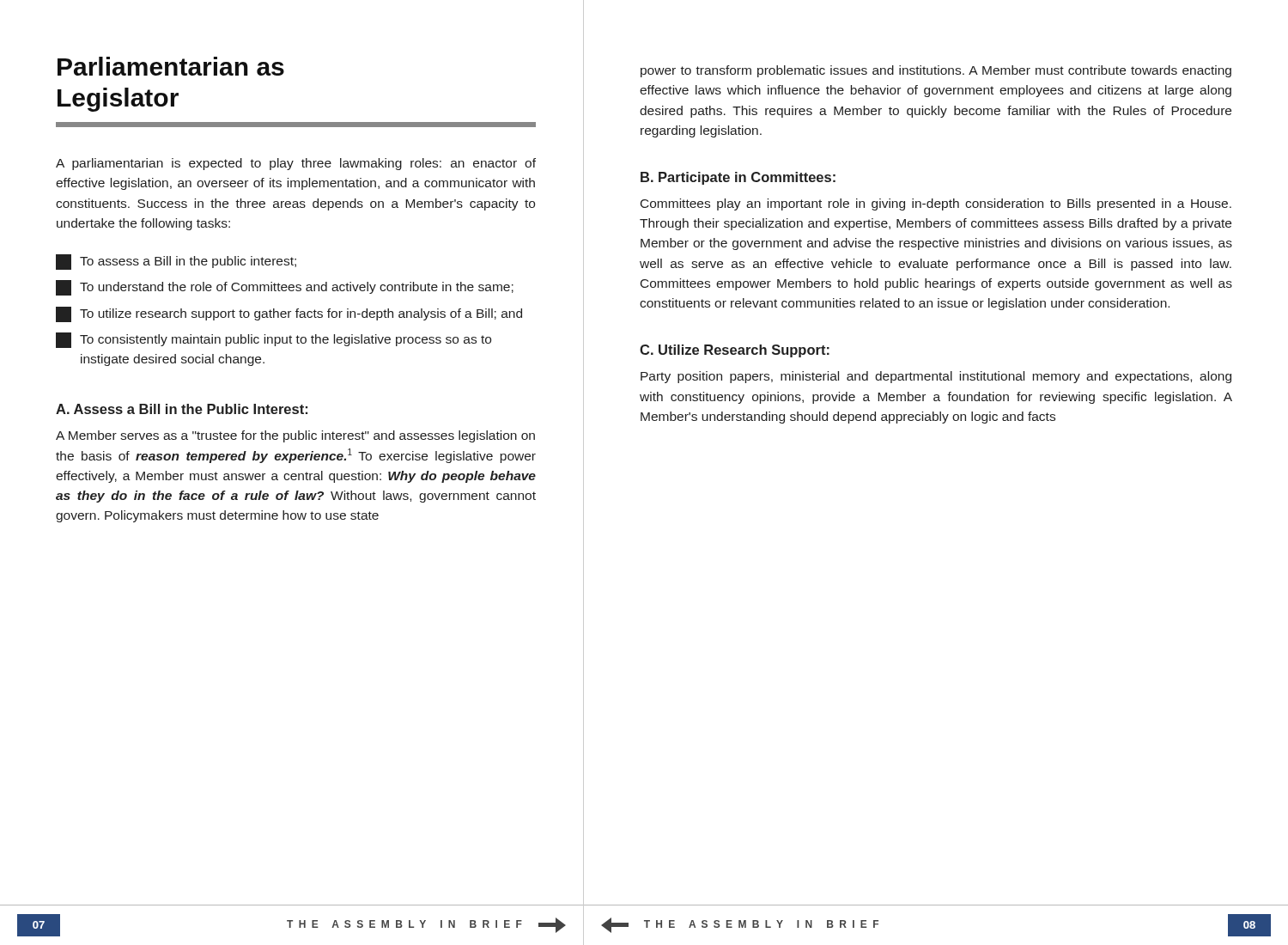Locate the region starting "A parliamentarian is"
The width and height of the screenshot is (1288, 945).
[296, 193]
